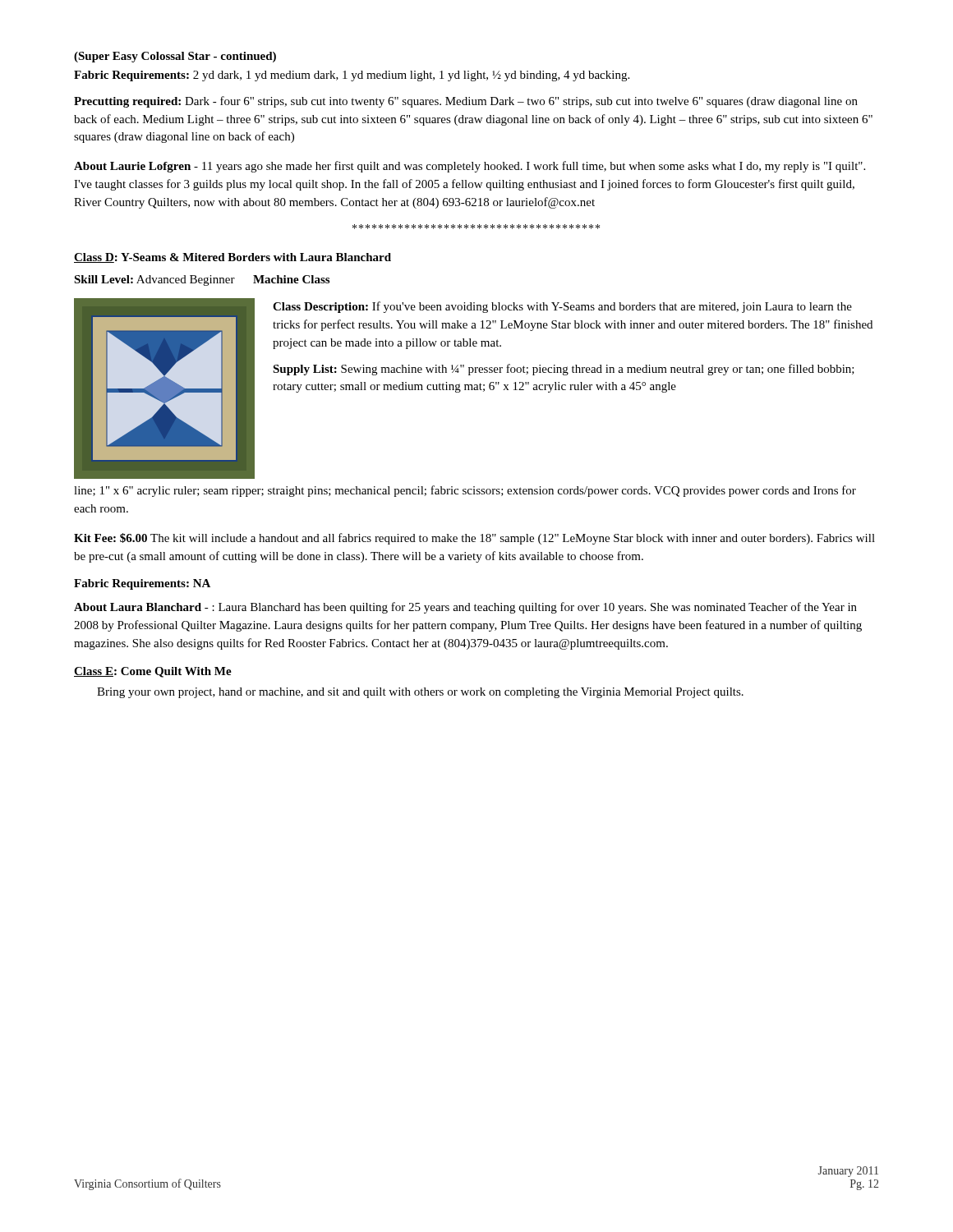Point to the section header beginning "Class D: Y-Seams & Mitered Borders"
953x1232 pixels.
coord(233,257)
